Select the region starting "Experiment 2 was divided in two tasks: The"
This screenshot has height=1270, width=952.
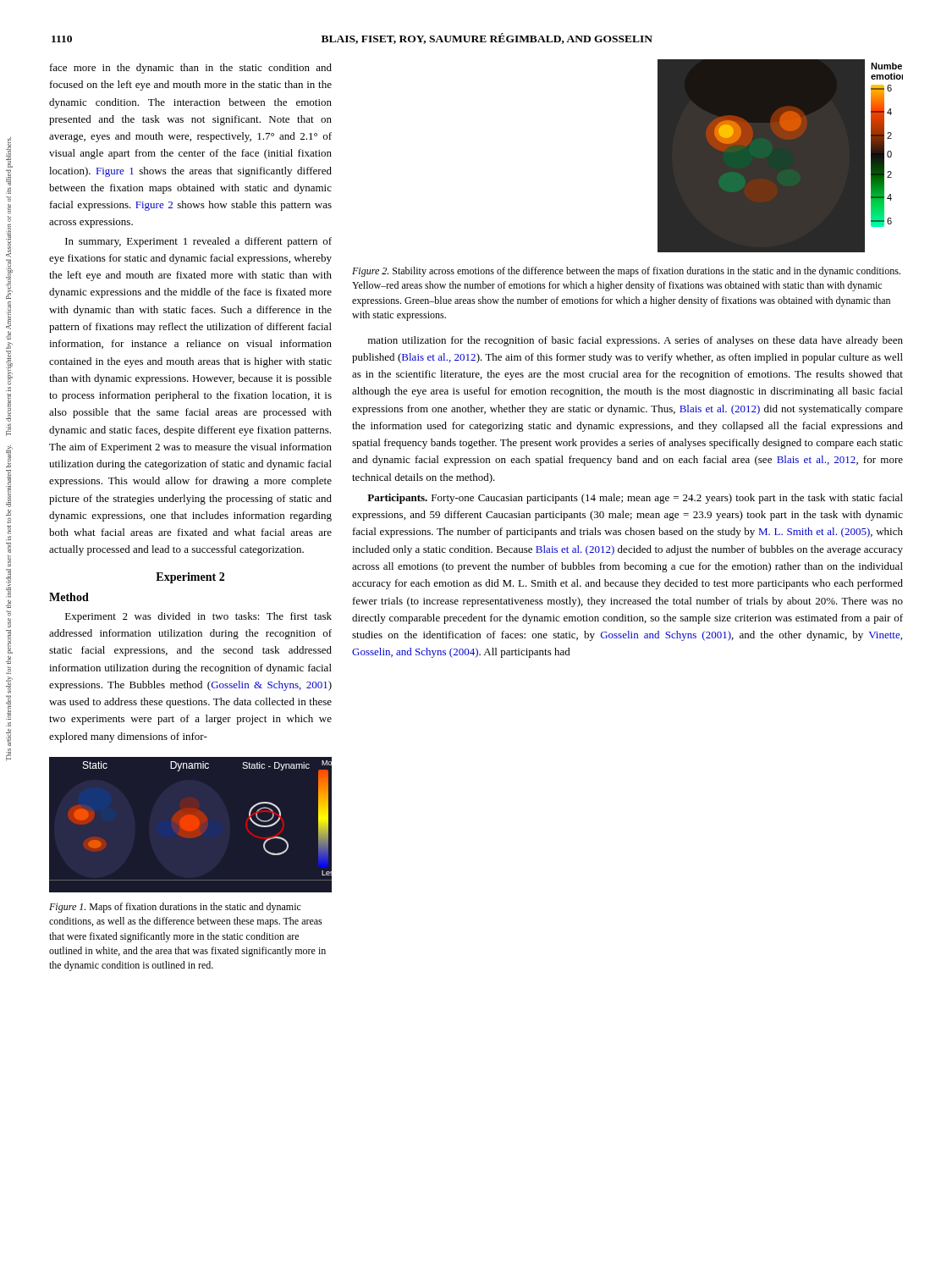point(190,676)
